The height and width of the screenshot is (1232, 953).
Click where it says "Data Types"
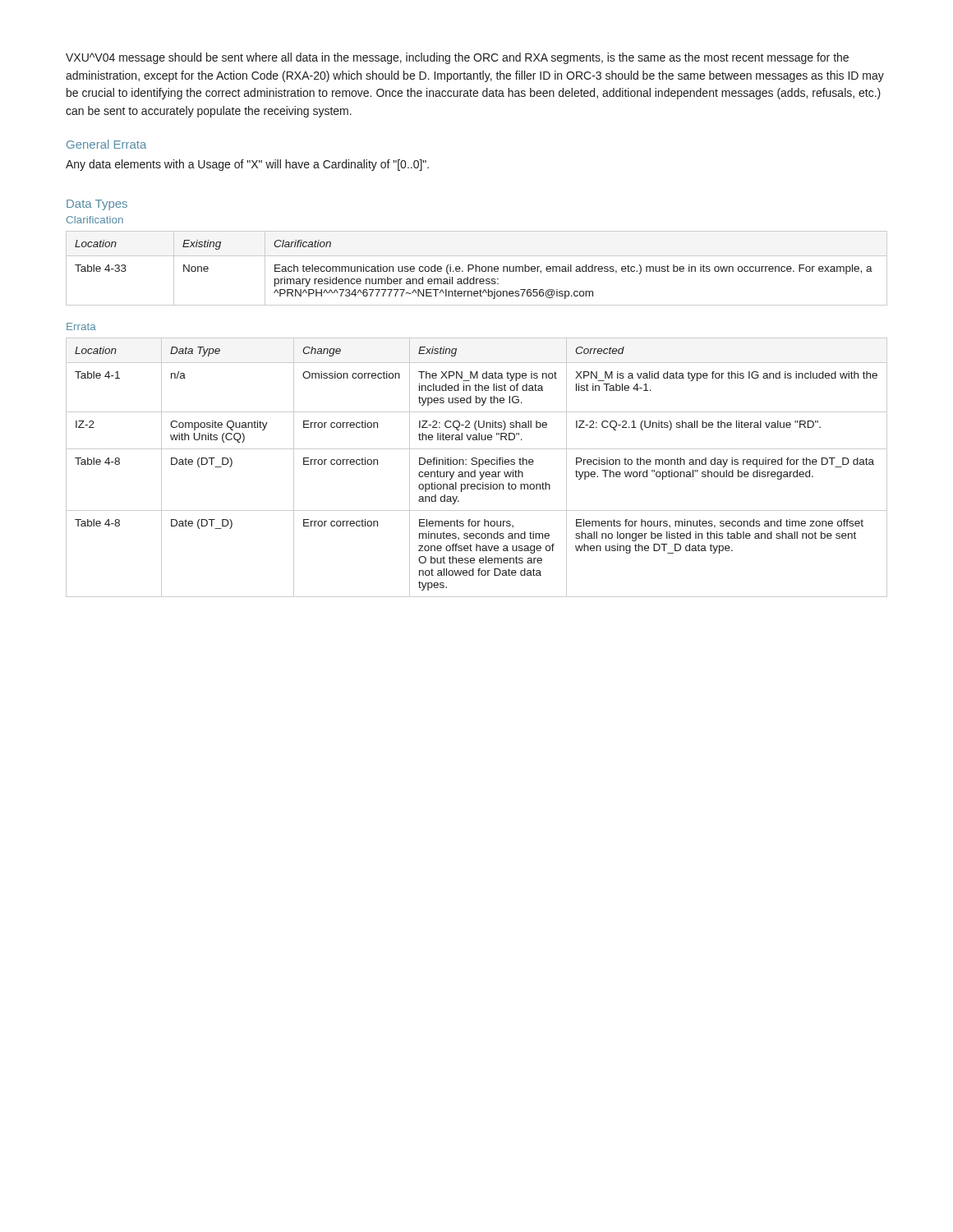(97, 204)
